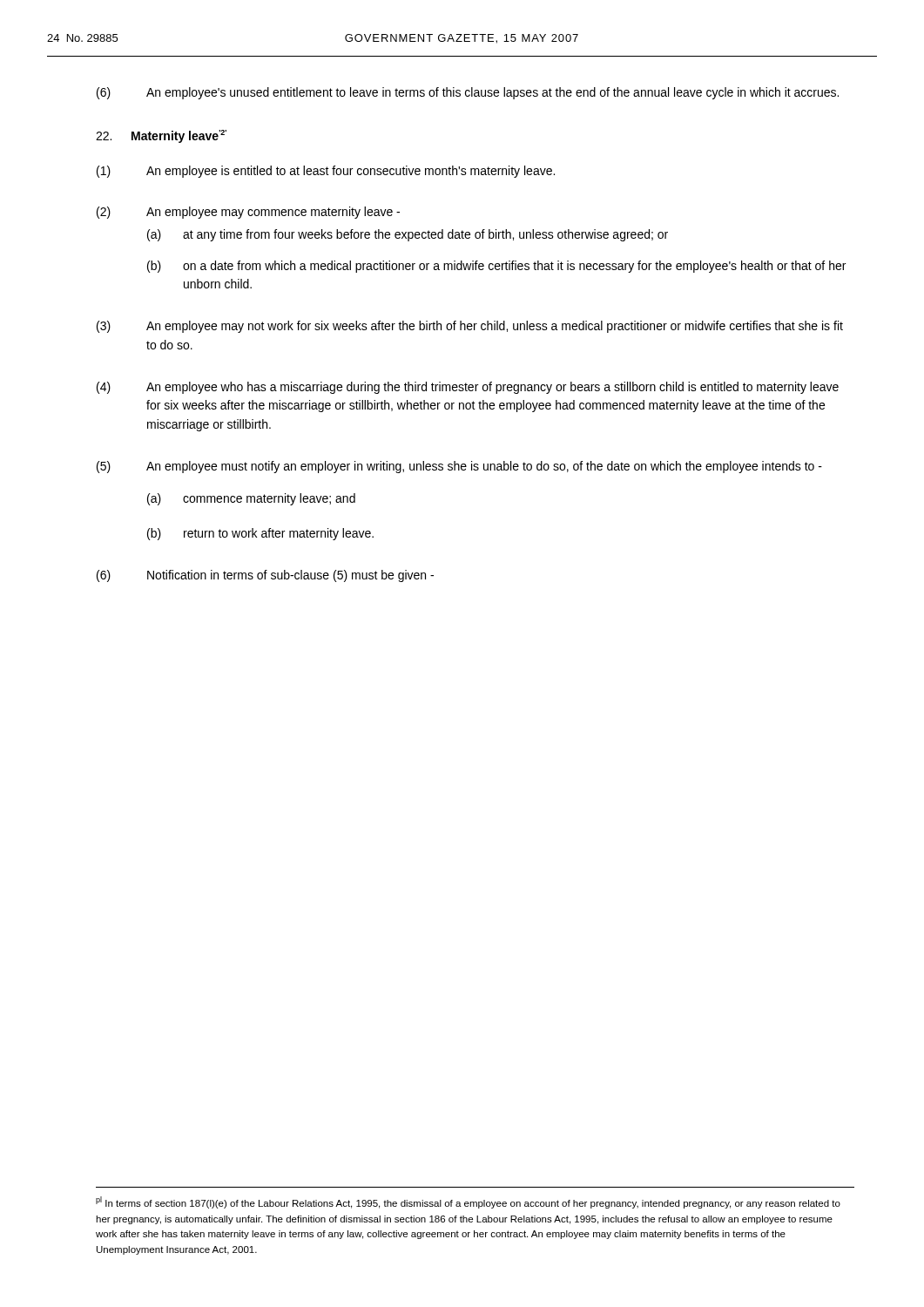Select the passage starting "pl In terms of"
This screenshot has height=1307, width=924.
468,1225
